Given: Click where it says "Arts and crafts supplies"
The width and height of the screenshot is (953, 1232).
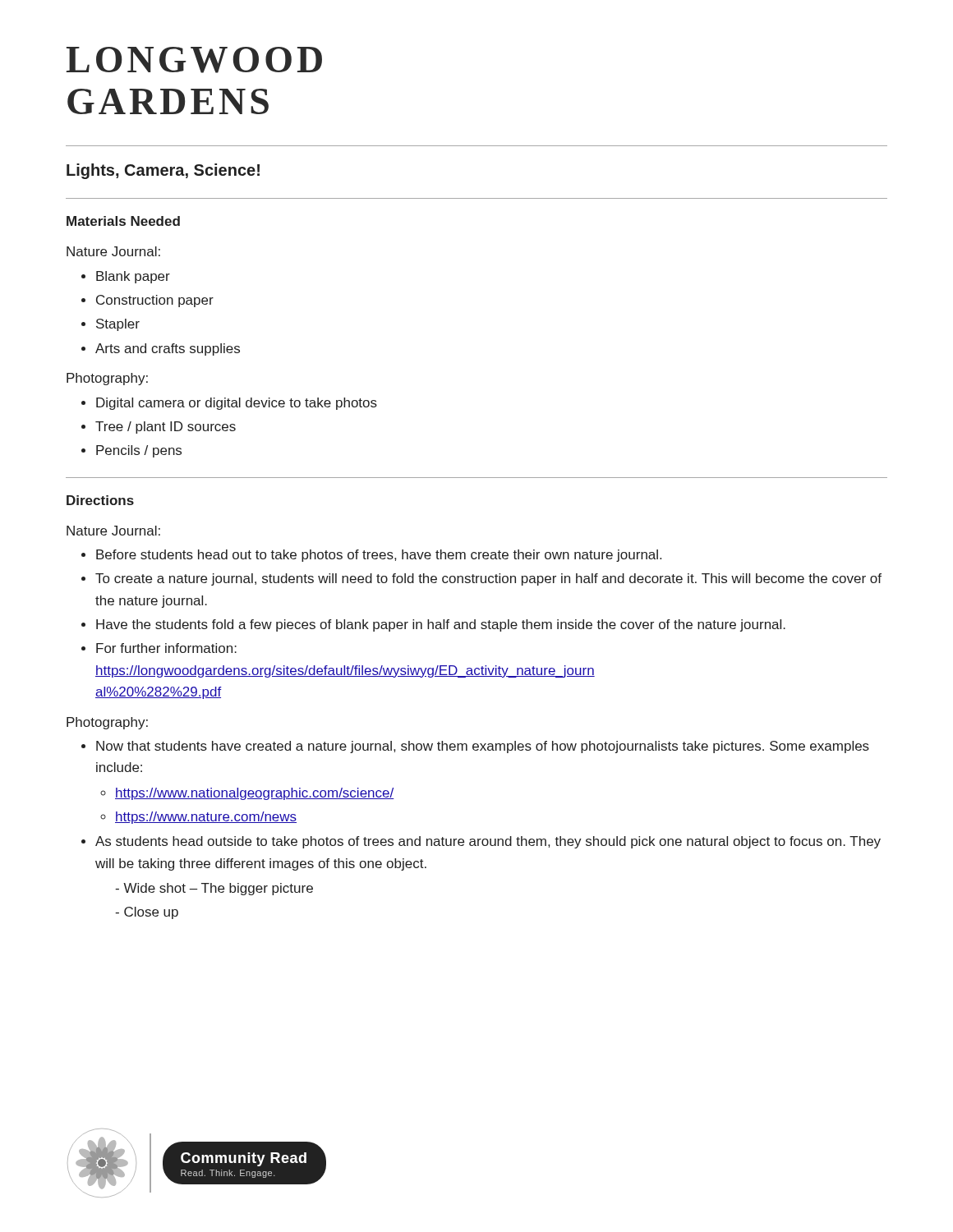Looking at the screenshot, I should [x=161, y=349].
